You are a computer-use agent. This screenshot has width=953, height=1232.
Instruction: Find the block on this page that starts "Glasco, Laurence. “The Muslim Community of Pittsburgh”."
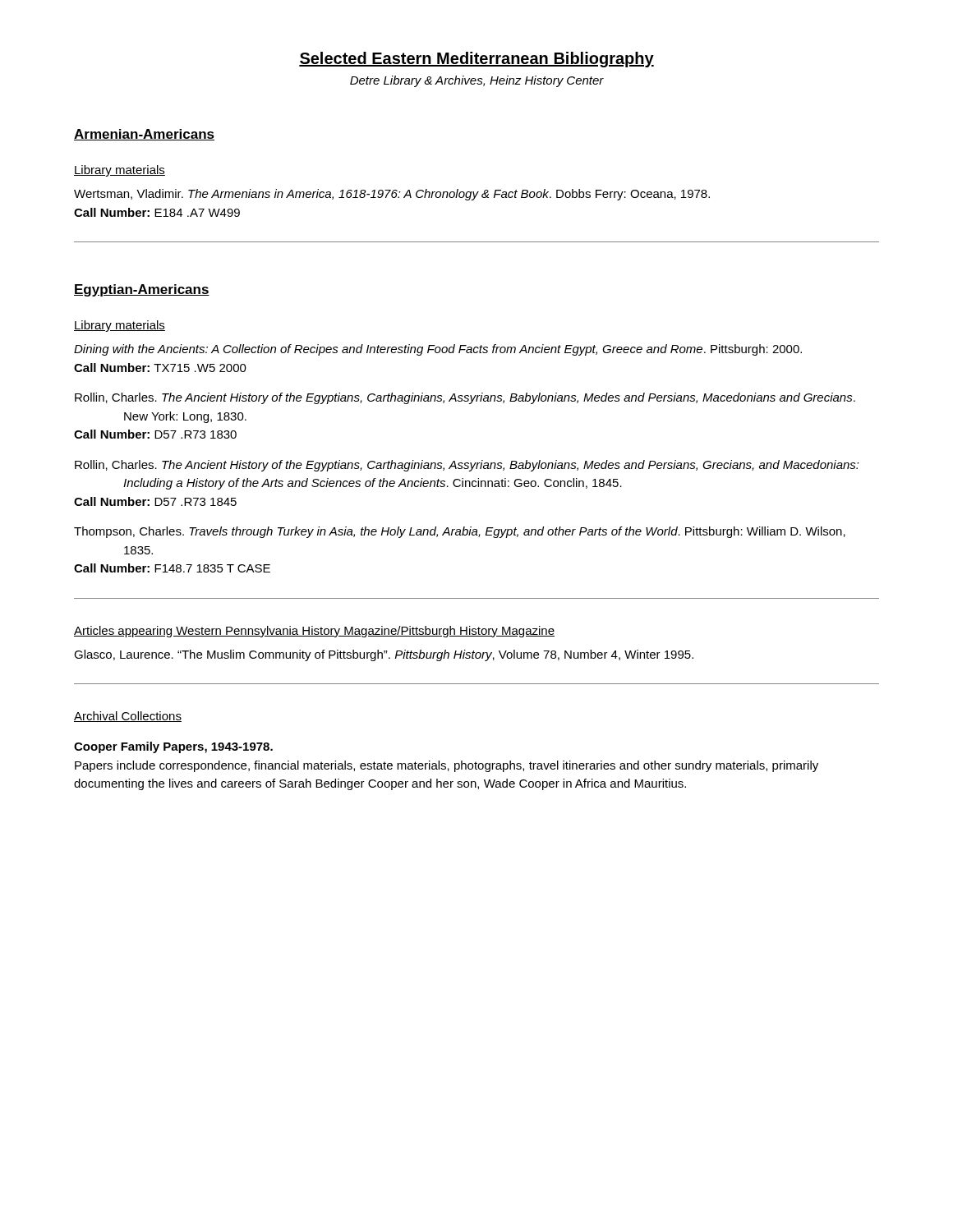476,654
